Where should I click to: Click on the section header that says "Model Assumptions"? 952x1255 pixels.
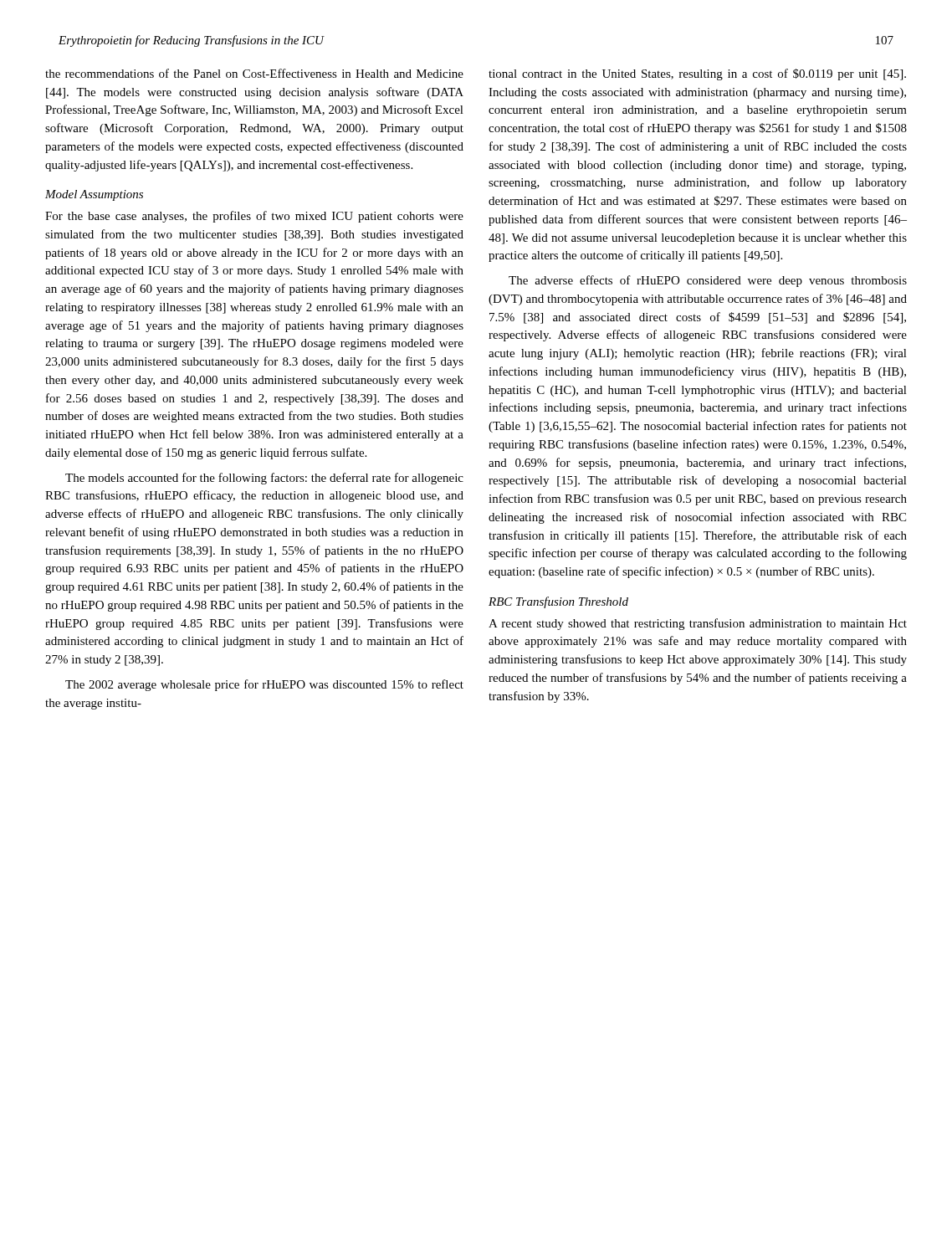coord(94,195)
